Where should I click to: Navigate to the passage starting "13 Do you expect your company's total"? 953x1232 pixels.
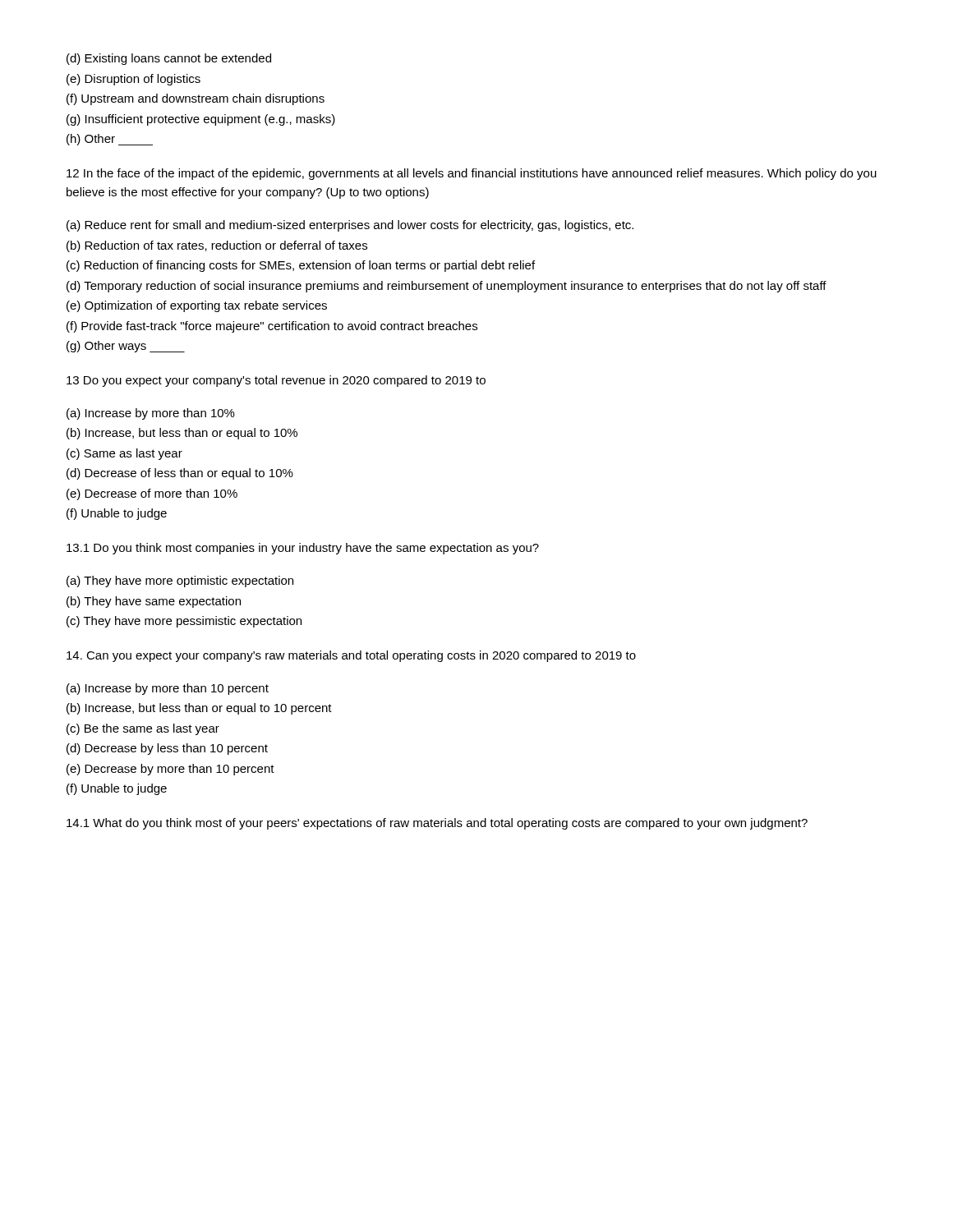[x=276, y=379]
